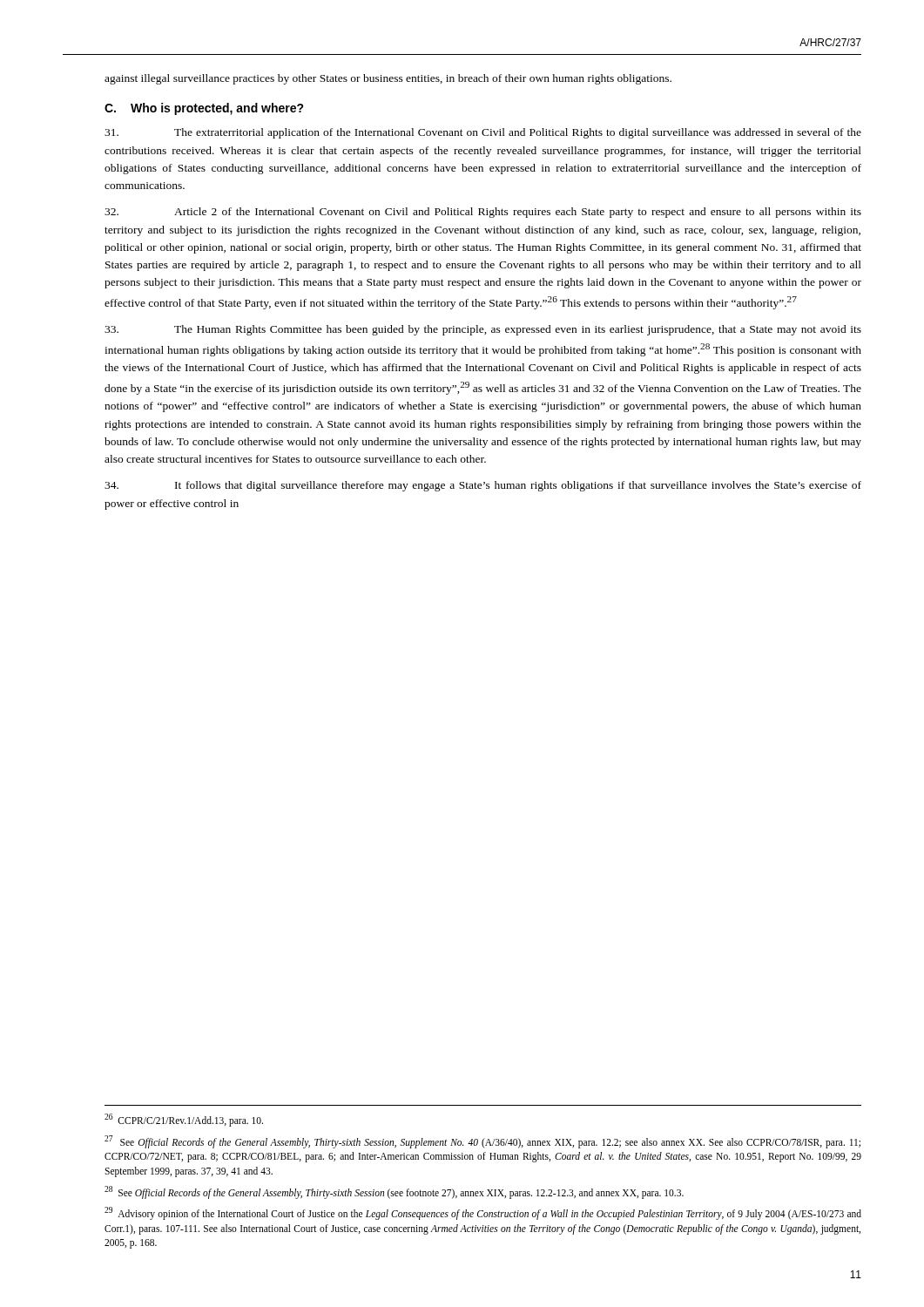This screenshot has width=924, height=1307.
Task: Click on the region starting "against illegal surveillance practices"
Action: point(388,78)
